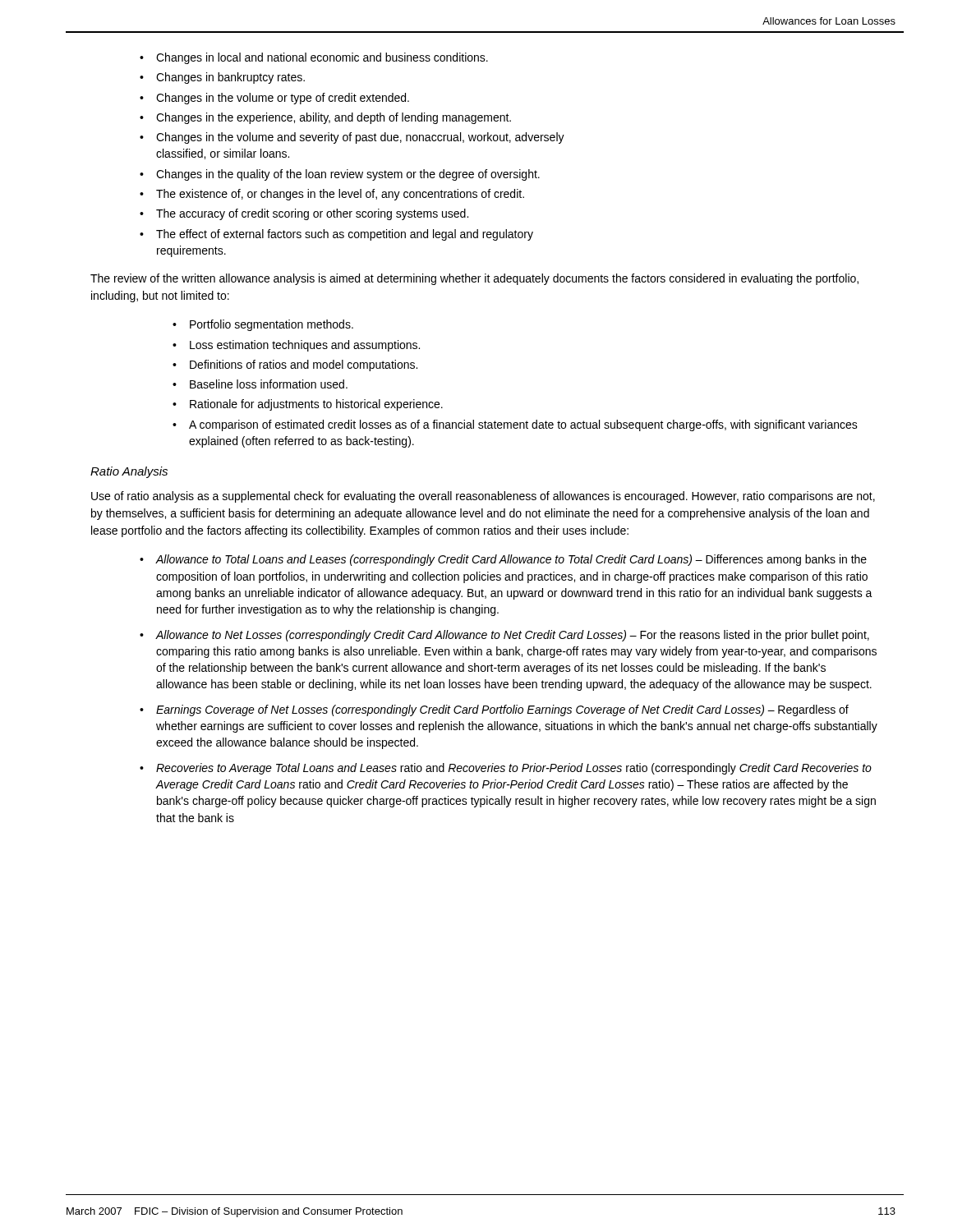This screenshot has width=953, height=1232.
Task: Click on the section header that says "Ratio Analysis"
Action: tap(129, 471)
